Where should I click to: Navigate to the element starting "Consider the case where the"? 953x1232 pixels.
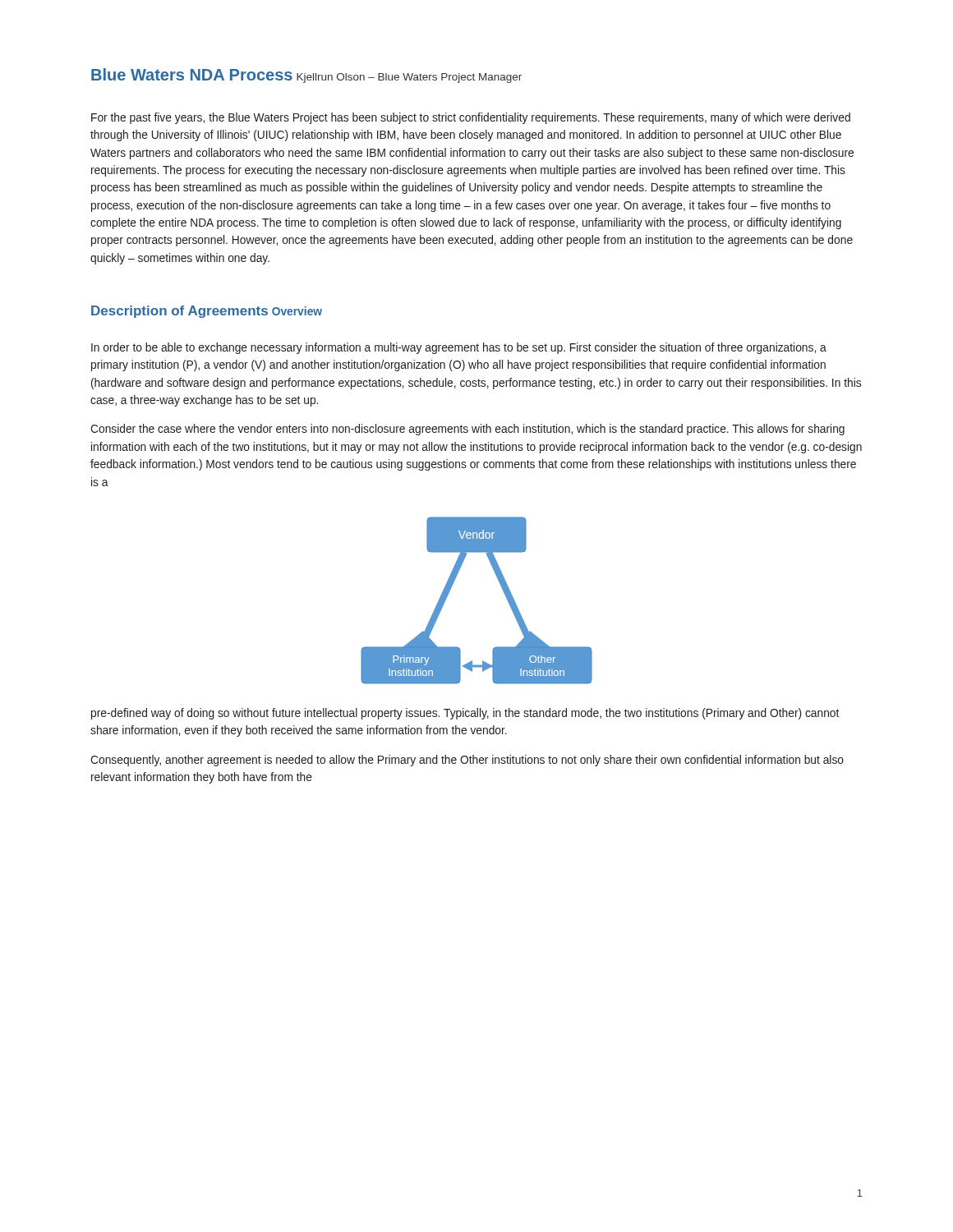click(x=476, y=456)
